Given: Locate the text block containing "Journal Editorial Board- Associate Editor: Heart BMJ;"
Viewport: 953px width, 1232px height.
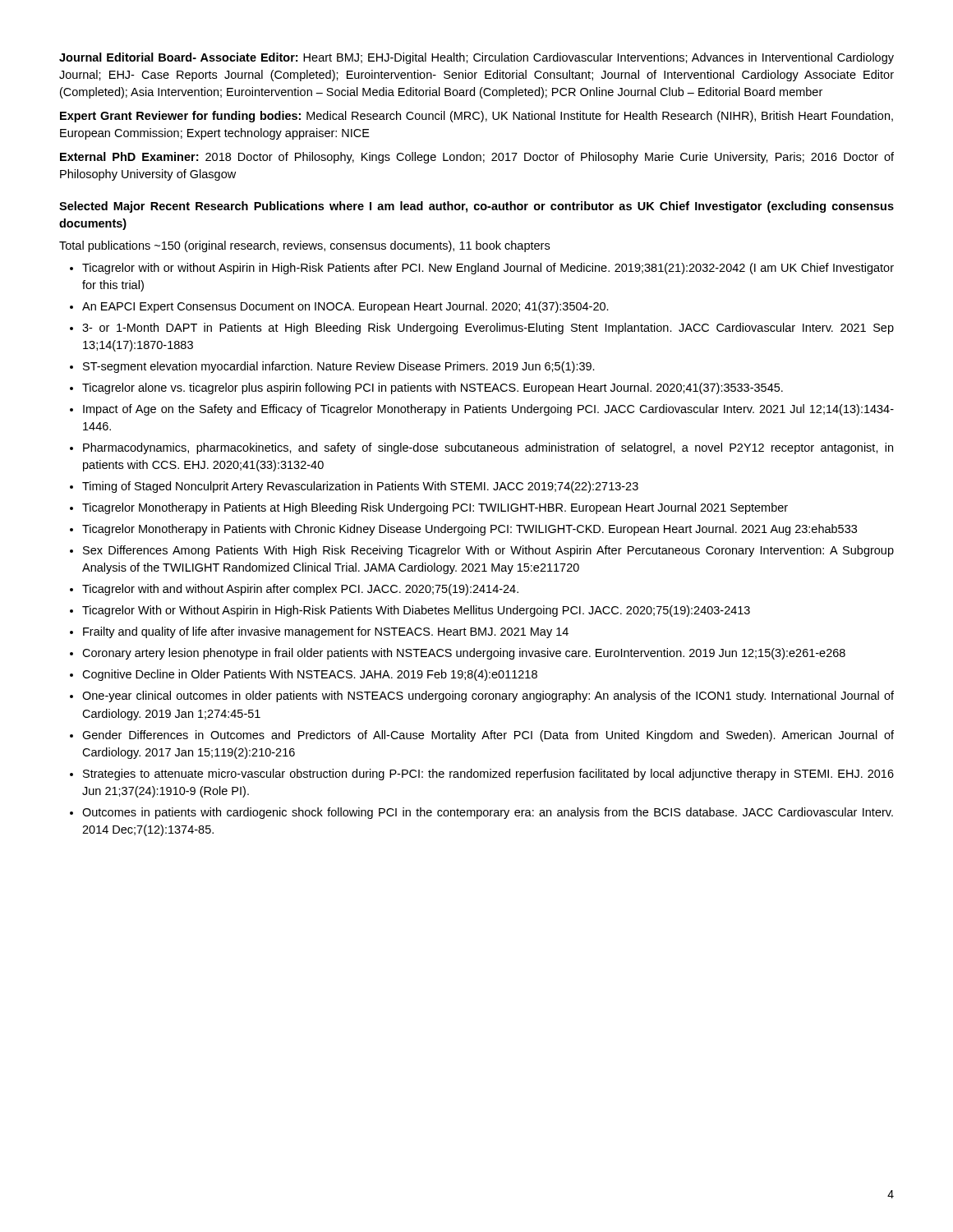Looking at the screenshot, I should point(476,75).
